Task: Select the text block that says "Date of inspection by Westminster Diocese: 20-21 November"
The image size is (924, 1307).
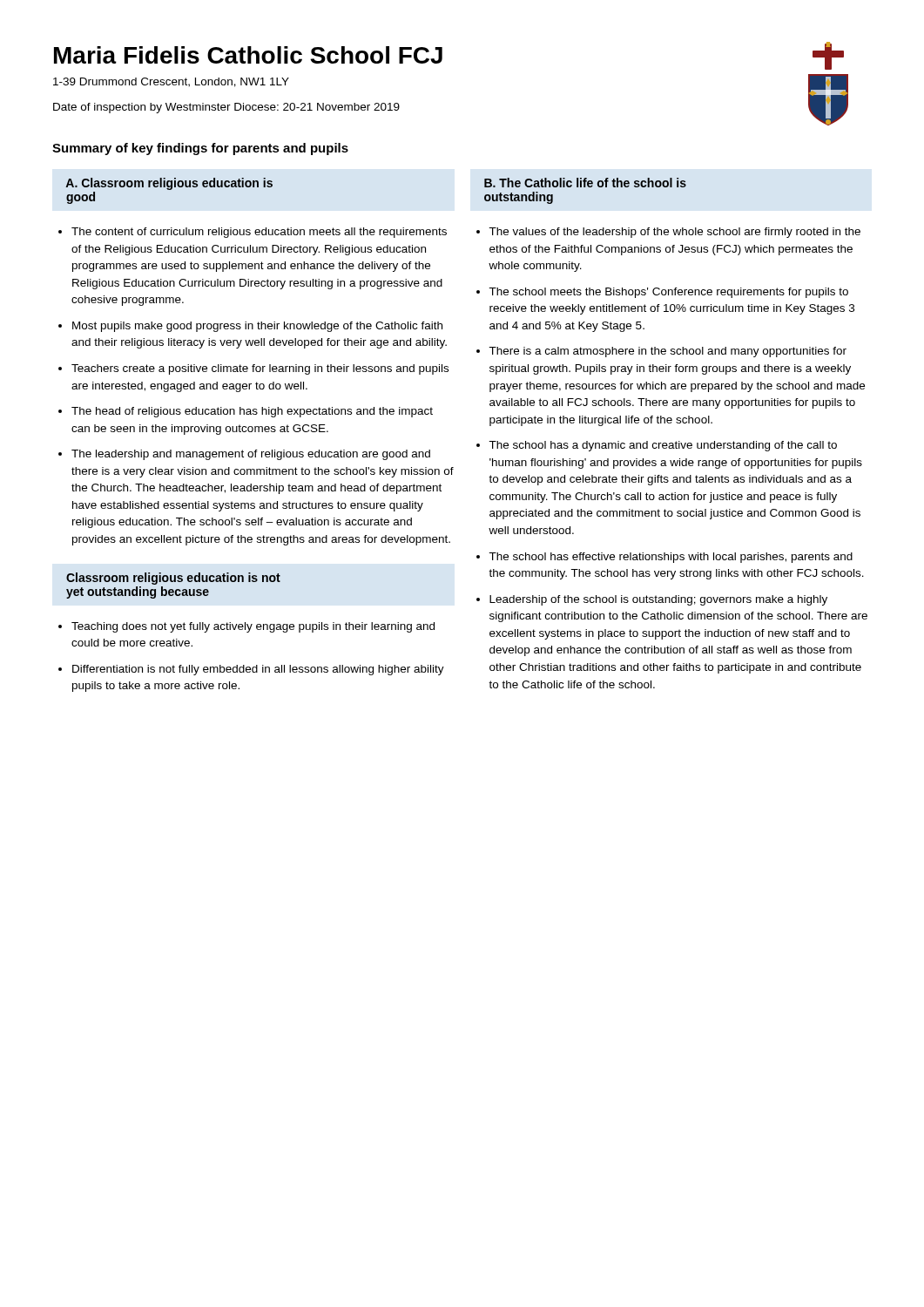Action: (226, 107)
